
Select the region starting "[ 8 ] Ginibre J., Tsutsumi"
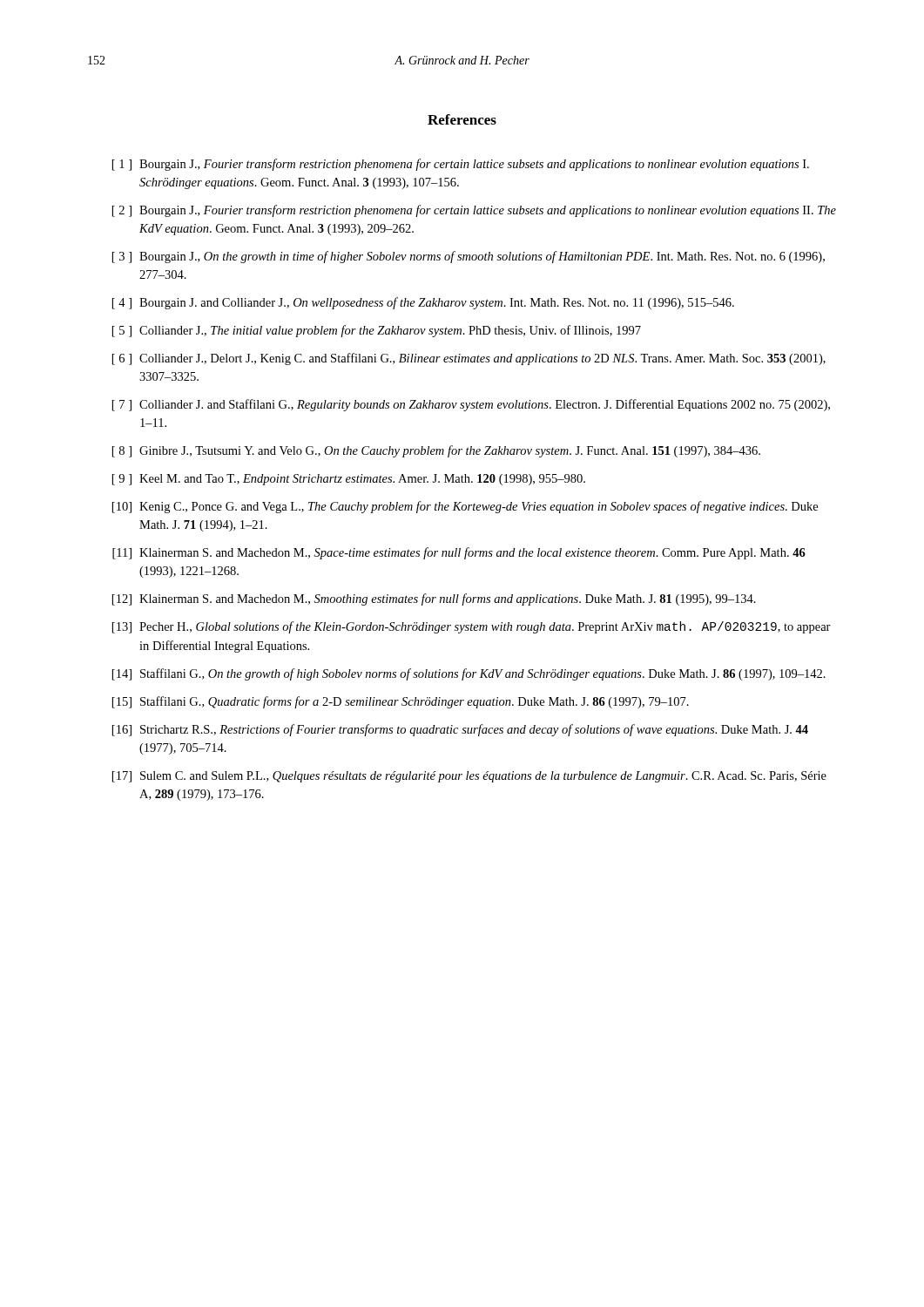point(424,451)
